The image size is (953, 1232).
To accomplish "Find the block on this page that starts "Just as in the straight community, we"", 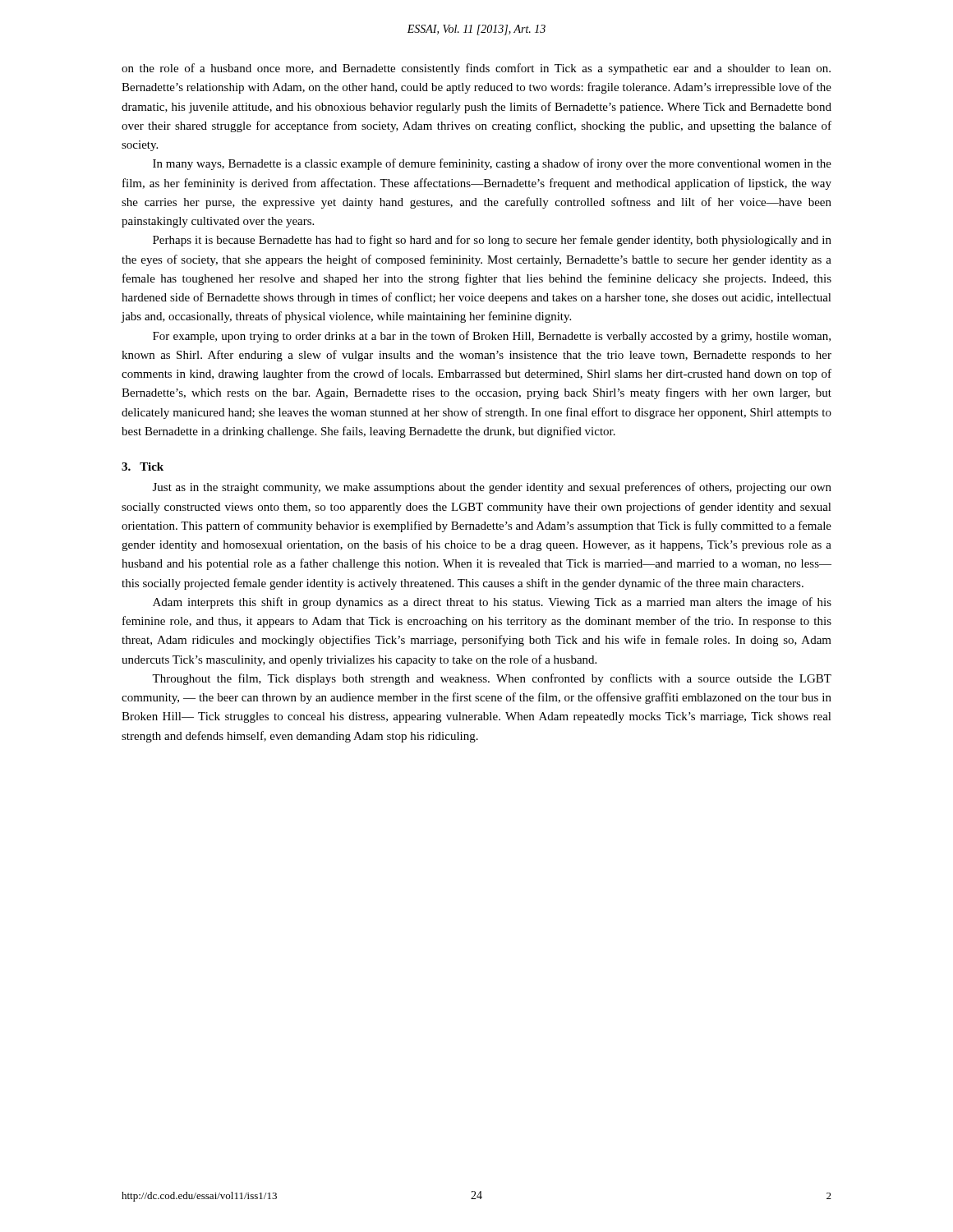I will pos(476,536).
